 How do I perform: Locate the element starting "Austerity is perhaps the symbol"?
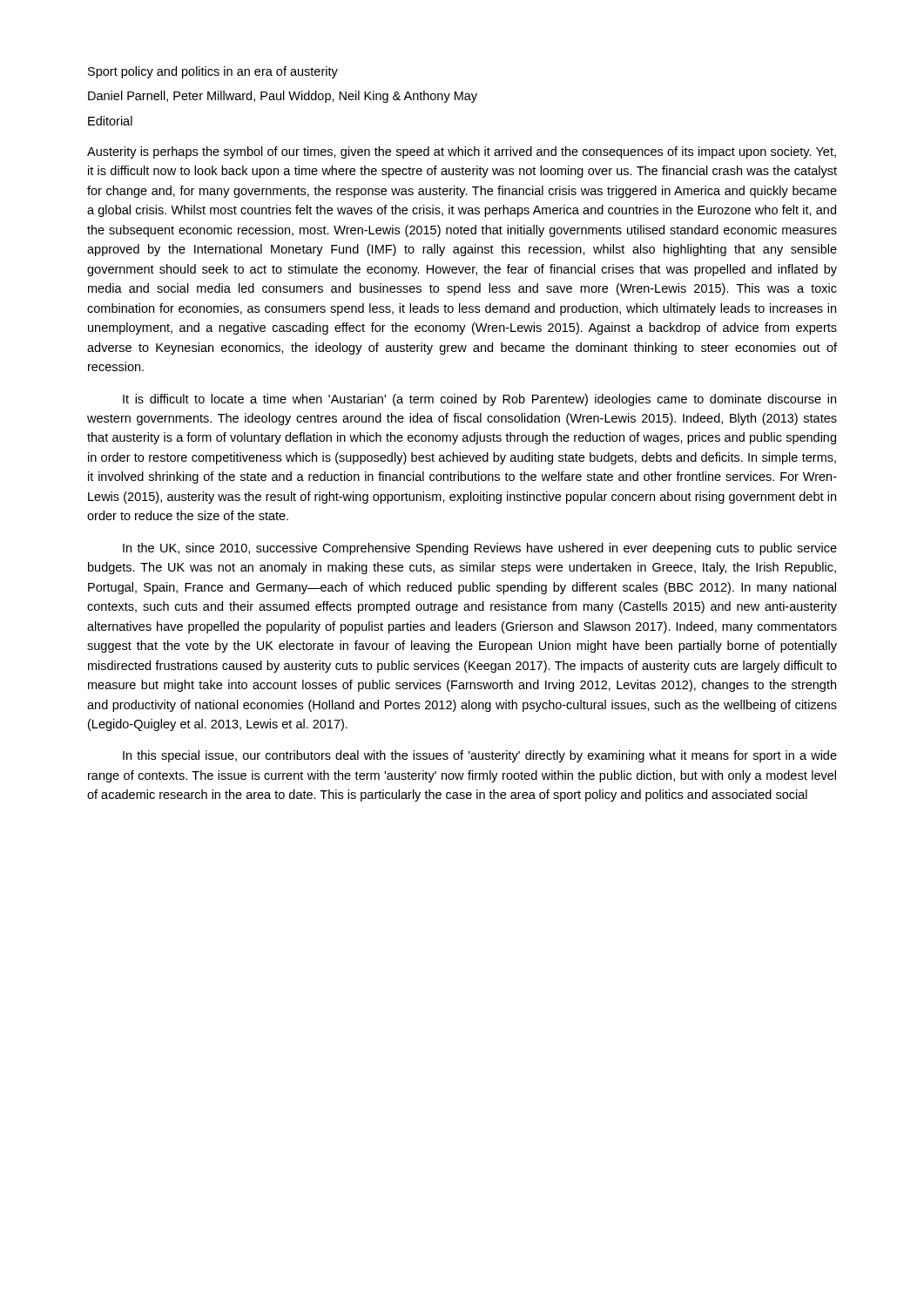point(462,259)
